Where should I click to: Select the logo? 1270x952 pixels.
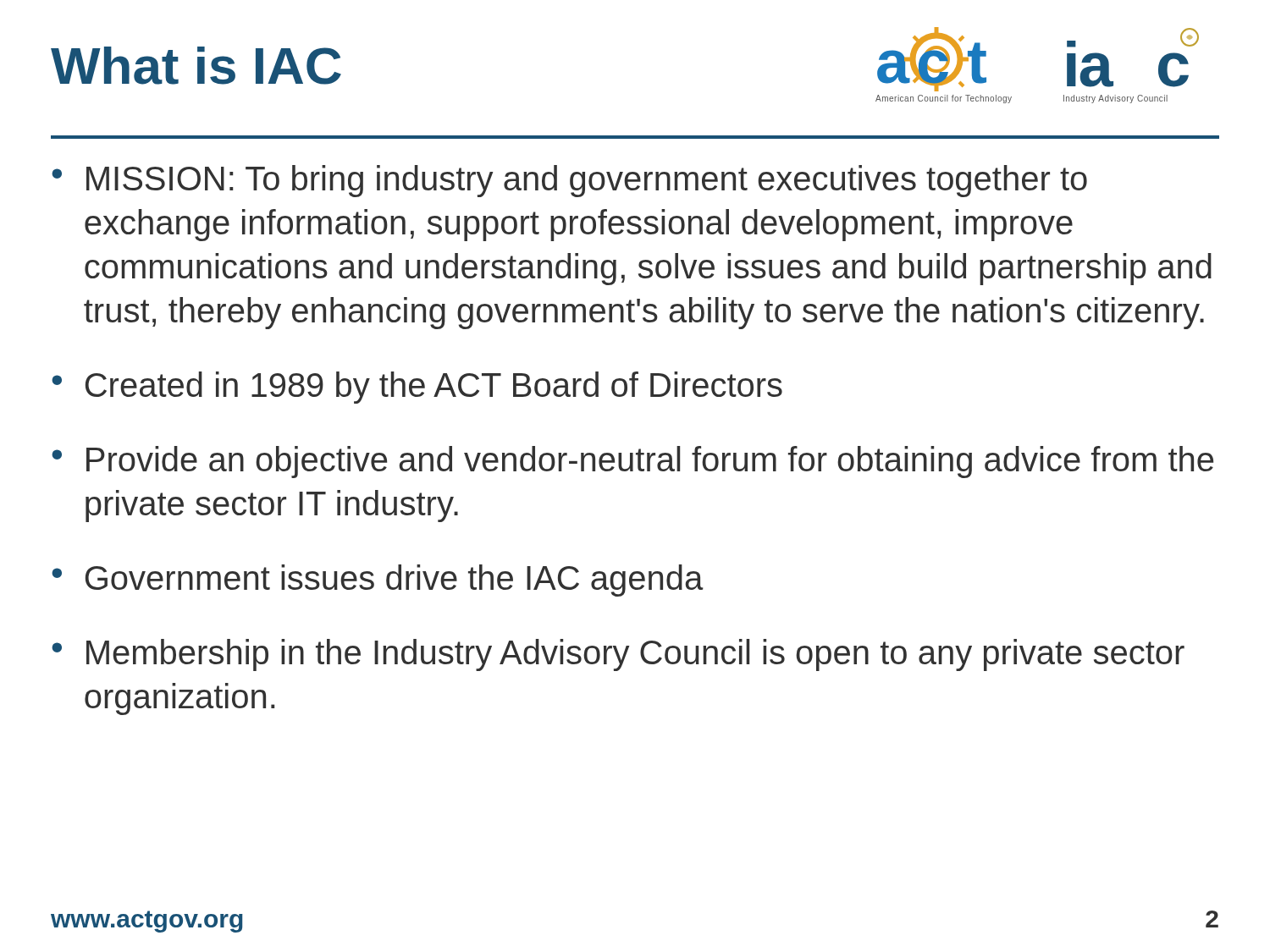pyautogui.click(x=1043, y=66)
